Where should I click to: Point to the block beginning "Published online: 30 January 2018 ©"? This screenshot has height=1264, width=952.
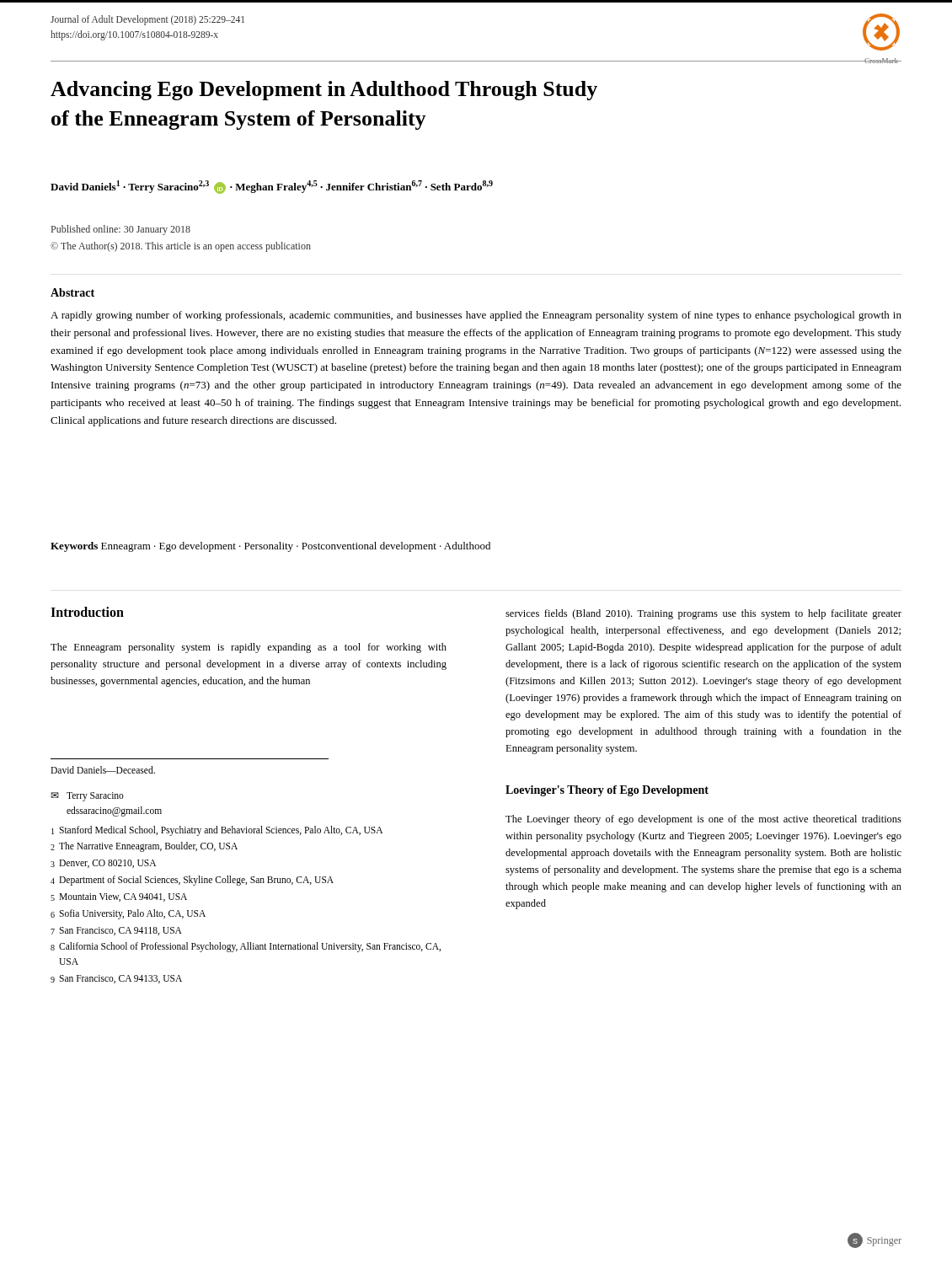tap(181, 238)
